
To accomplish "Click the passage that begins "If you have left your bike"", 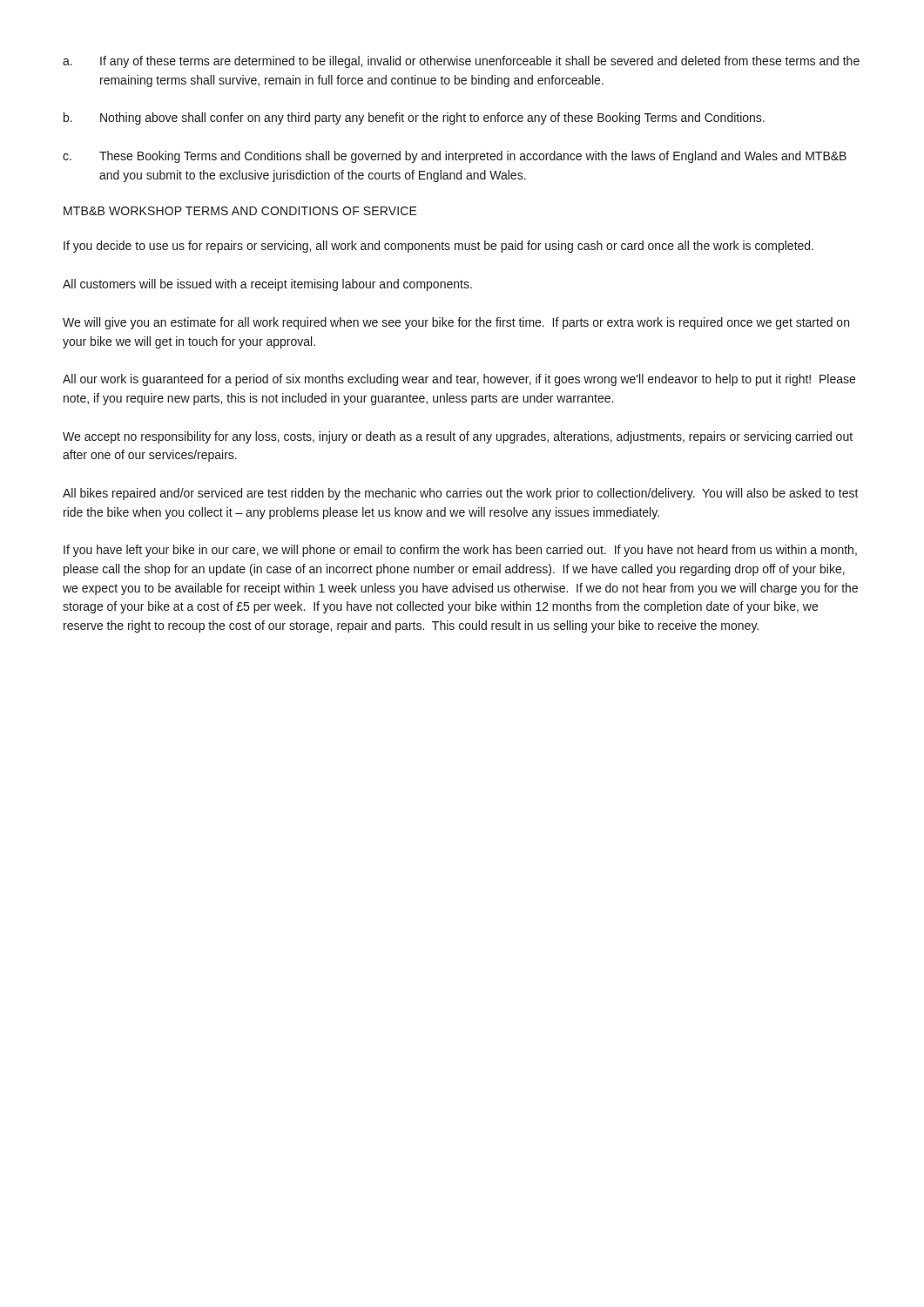I will pos(461,588).
